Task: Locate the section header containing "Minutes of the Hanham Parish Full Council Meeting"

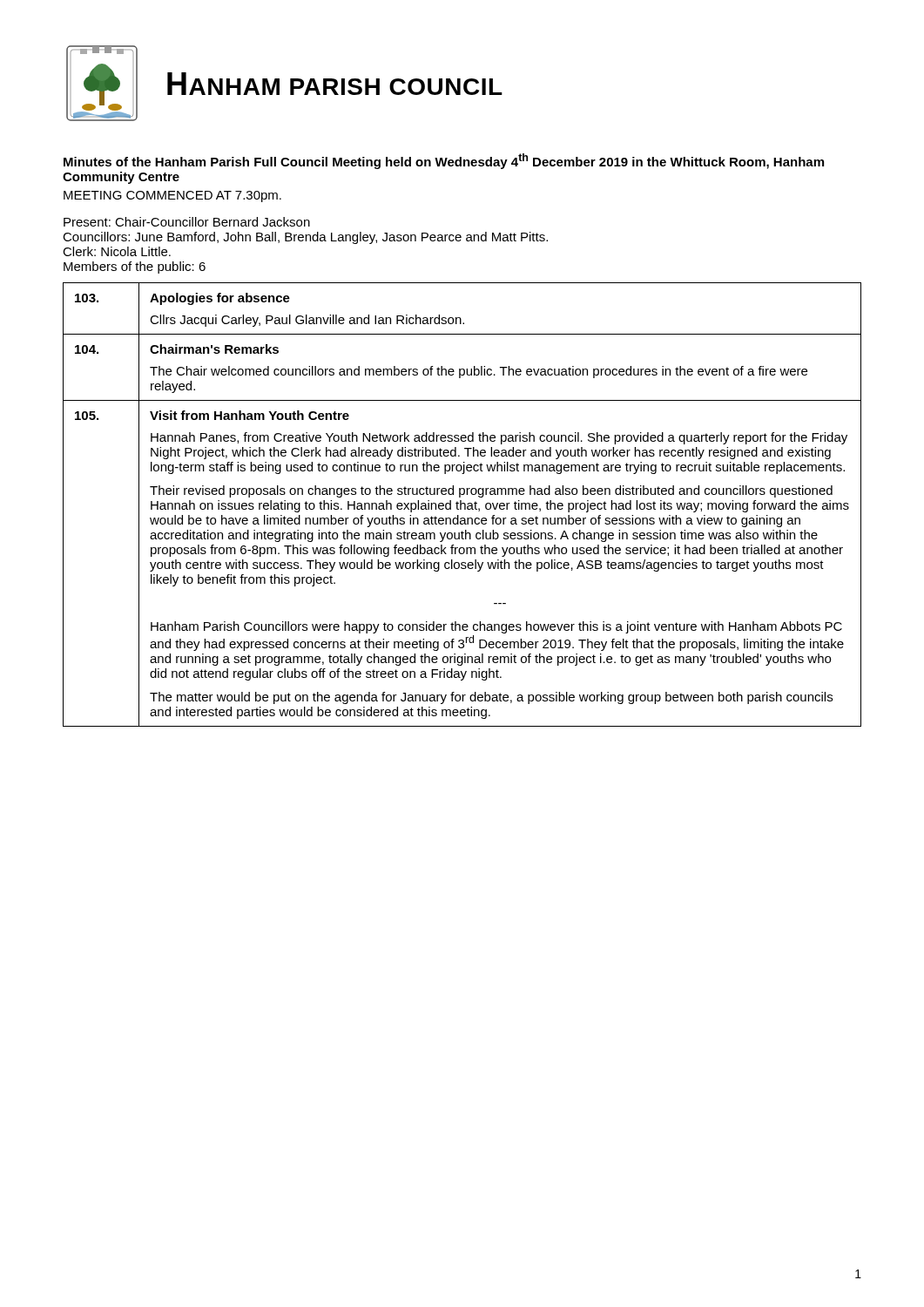Action: point(444,168)
